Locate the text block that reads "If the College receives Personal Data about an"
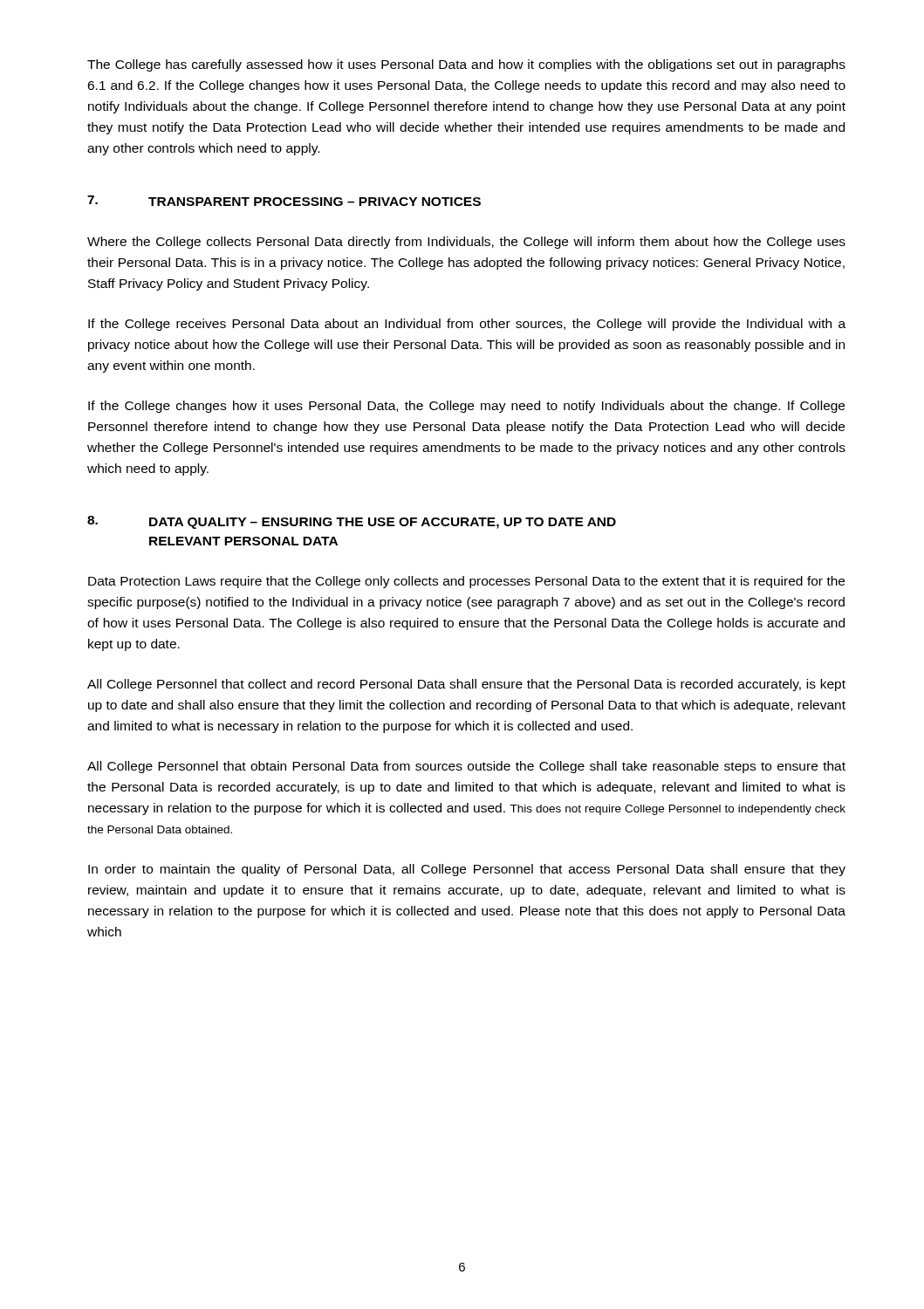This screenshot has width=924, height=1309. click(x=466, y=344)
